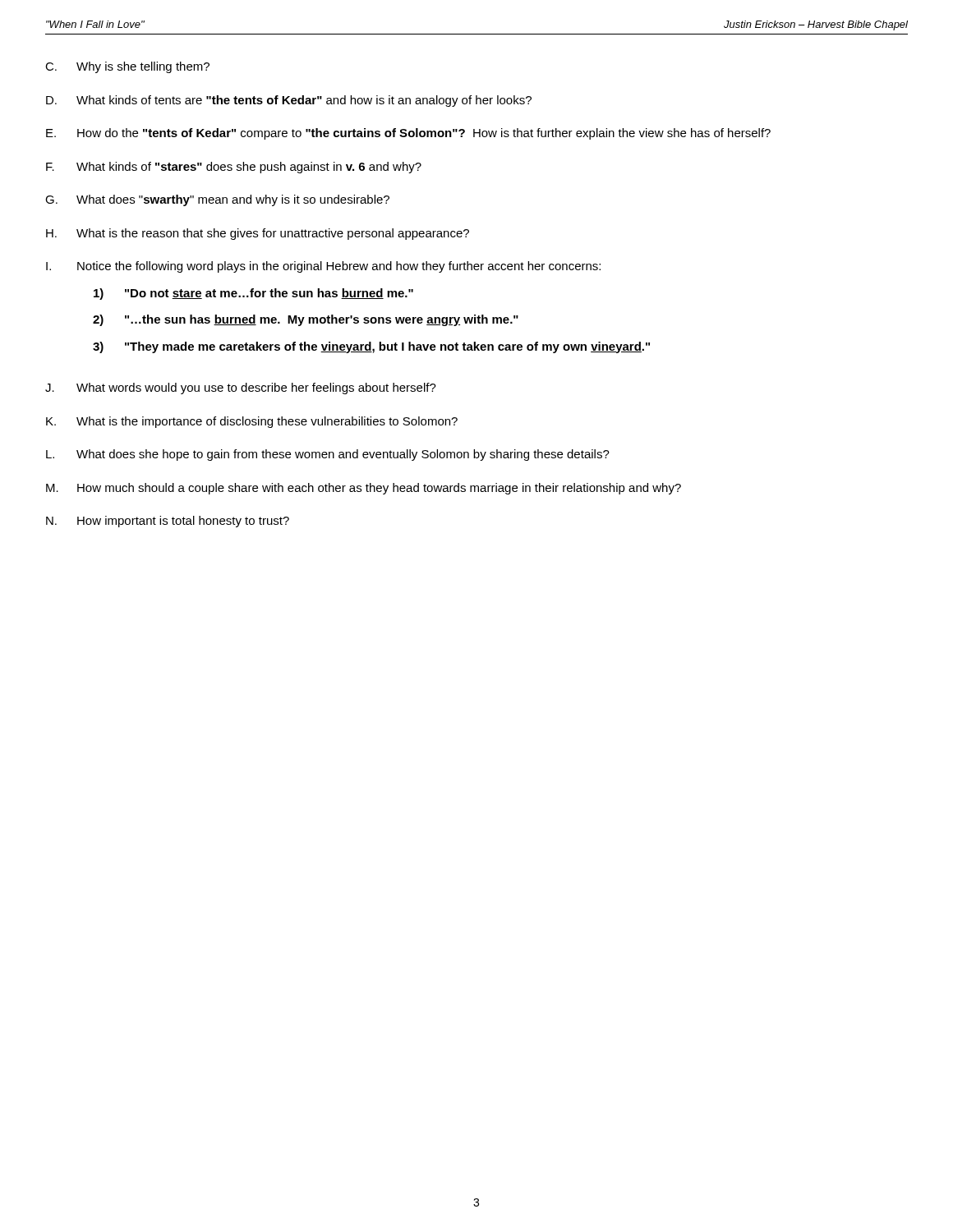The image size is (953, 1232).
Task: Point to the region starting "M. How much should a couple share with"
Action: 476,488
